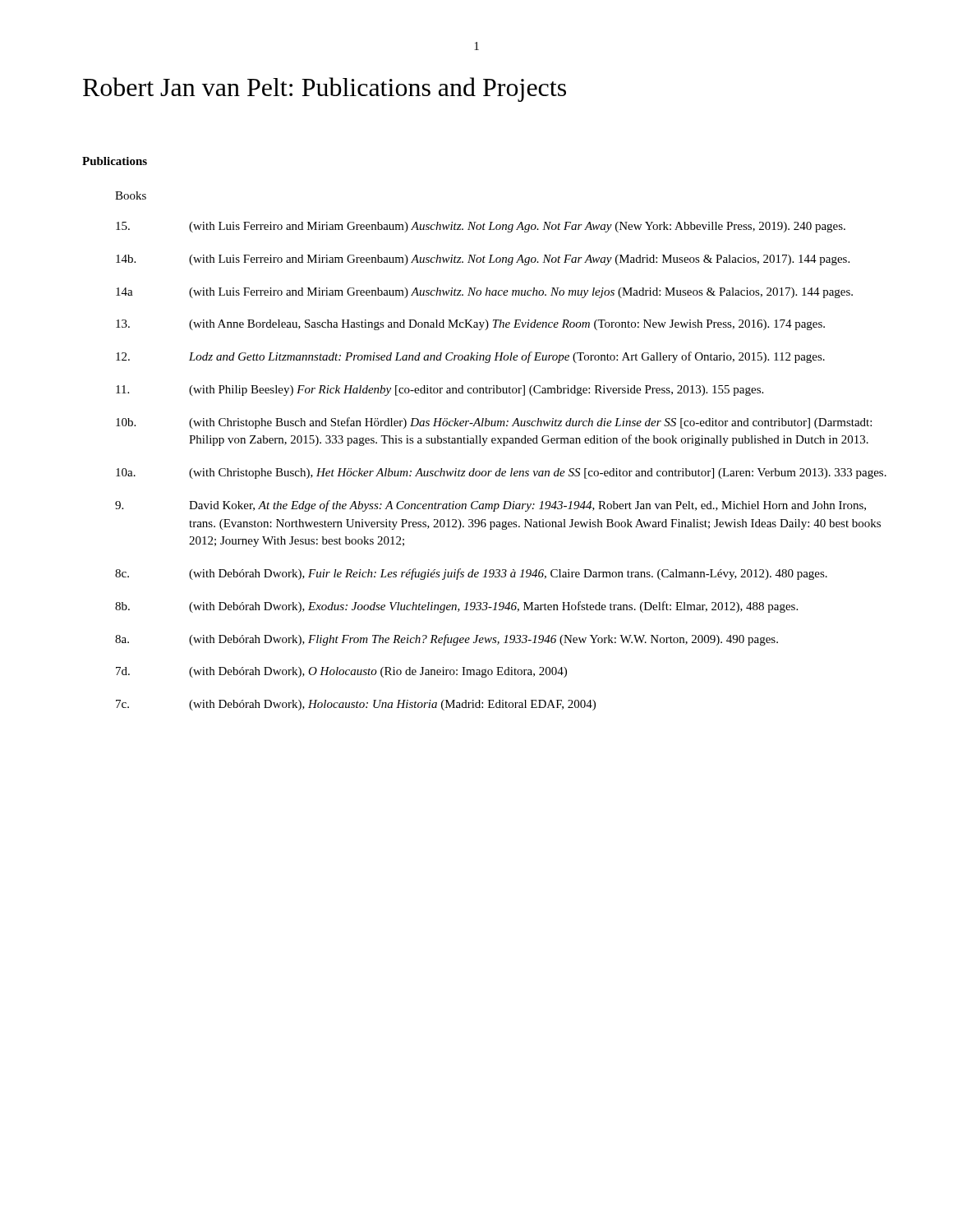
Task: Select the list item with the text "8b. (with Debórah Dwork), Exodus: Joodse Vluchtelingen,"
Action: point(485,607)
